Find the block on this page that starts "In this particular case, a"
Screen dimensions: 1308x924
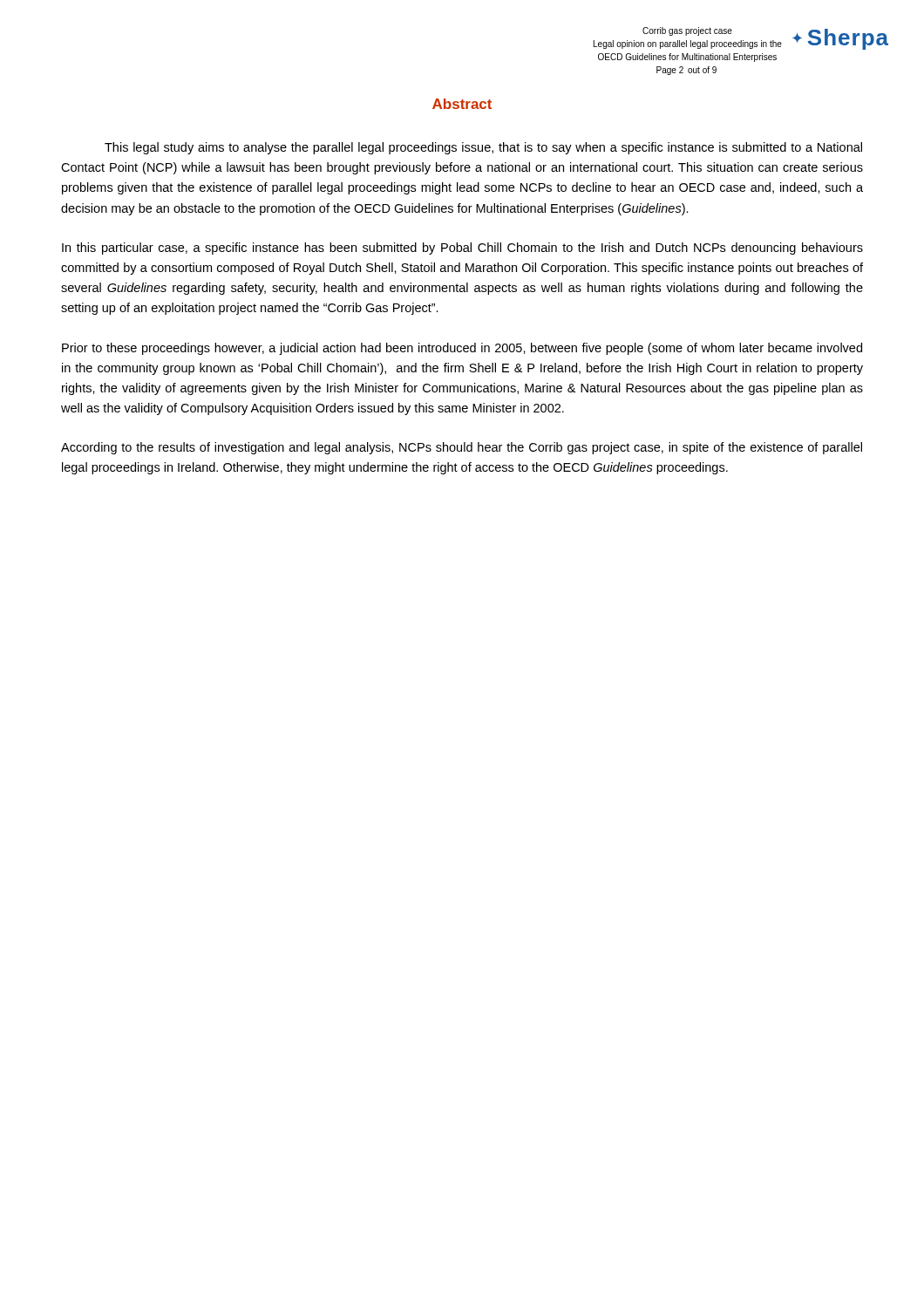462,278
